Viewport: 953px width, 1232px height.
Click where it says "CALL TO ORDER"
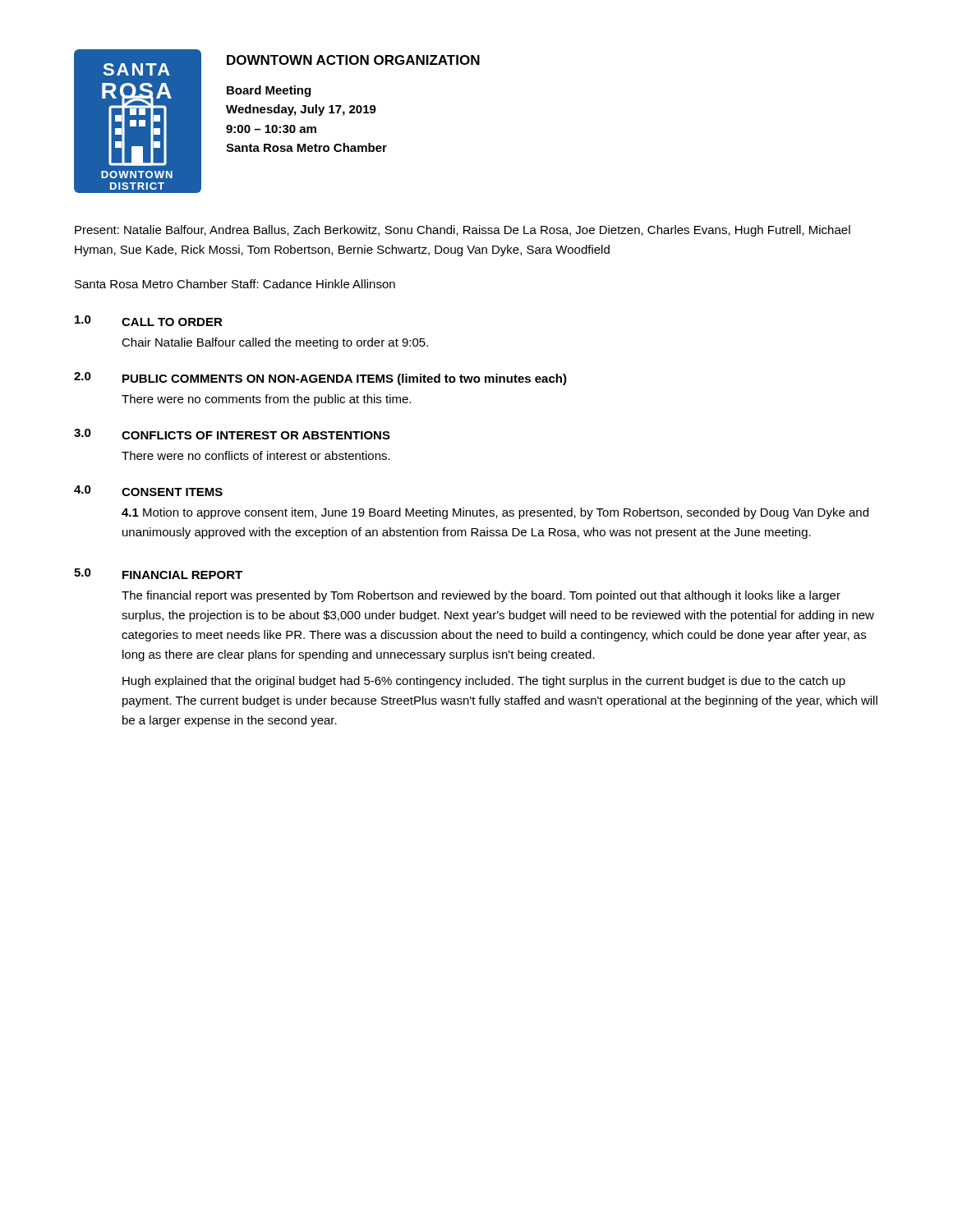pyautogui.click(x=172, y=322)
